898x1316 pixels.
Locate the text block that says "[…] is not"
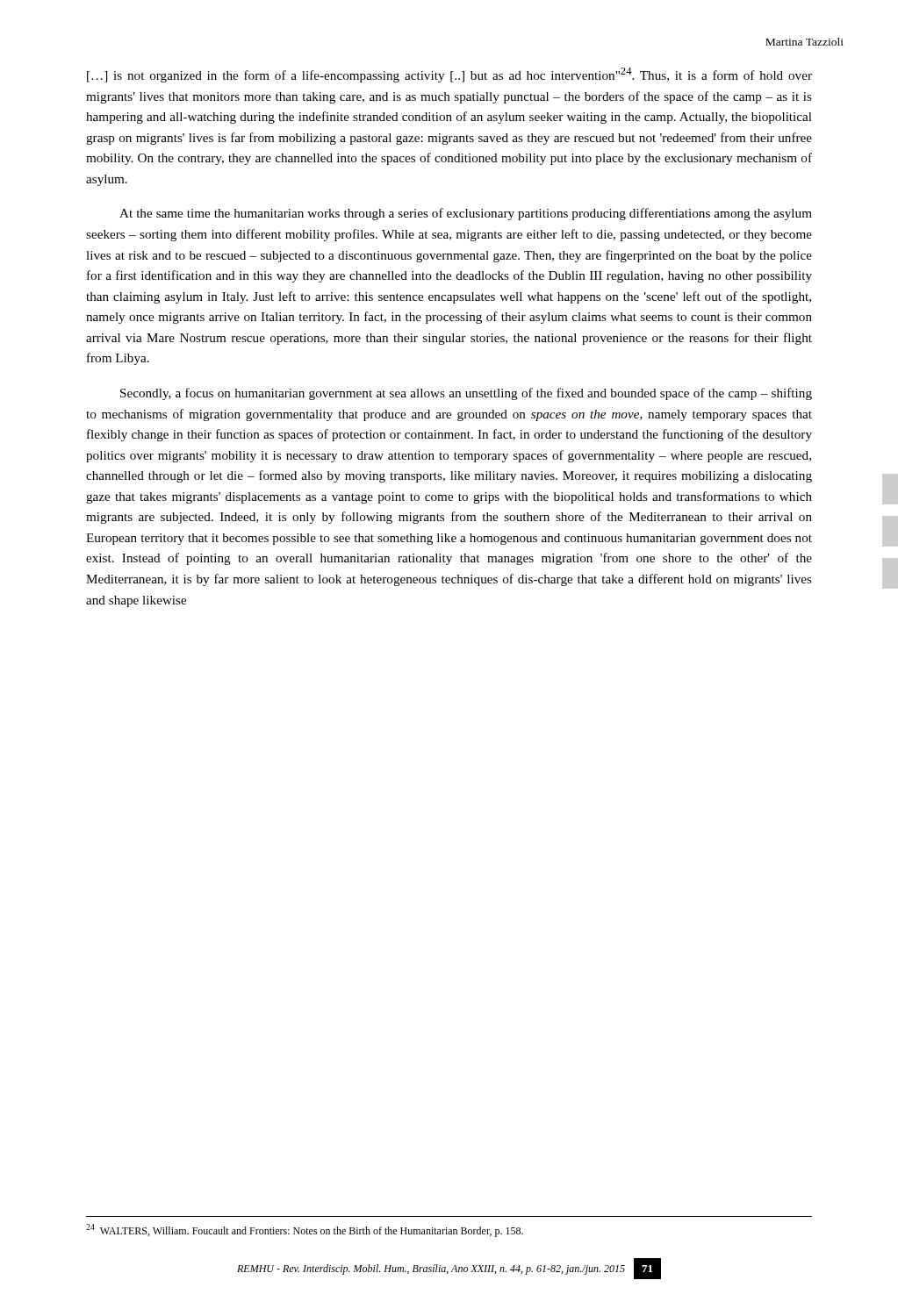(449, 125)
